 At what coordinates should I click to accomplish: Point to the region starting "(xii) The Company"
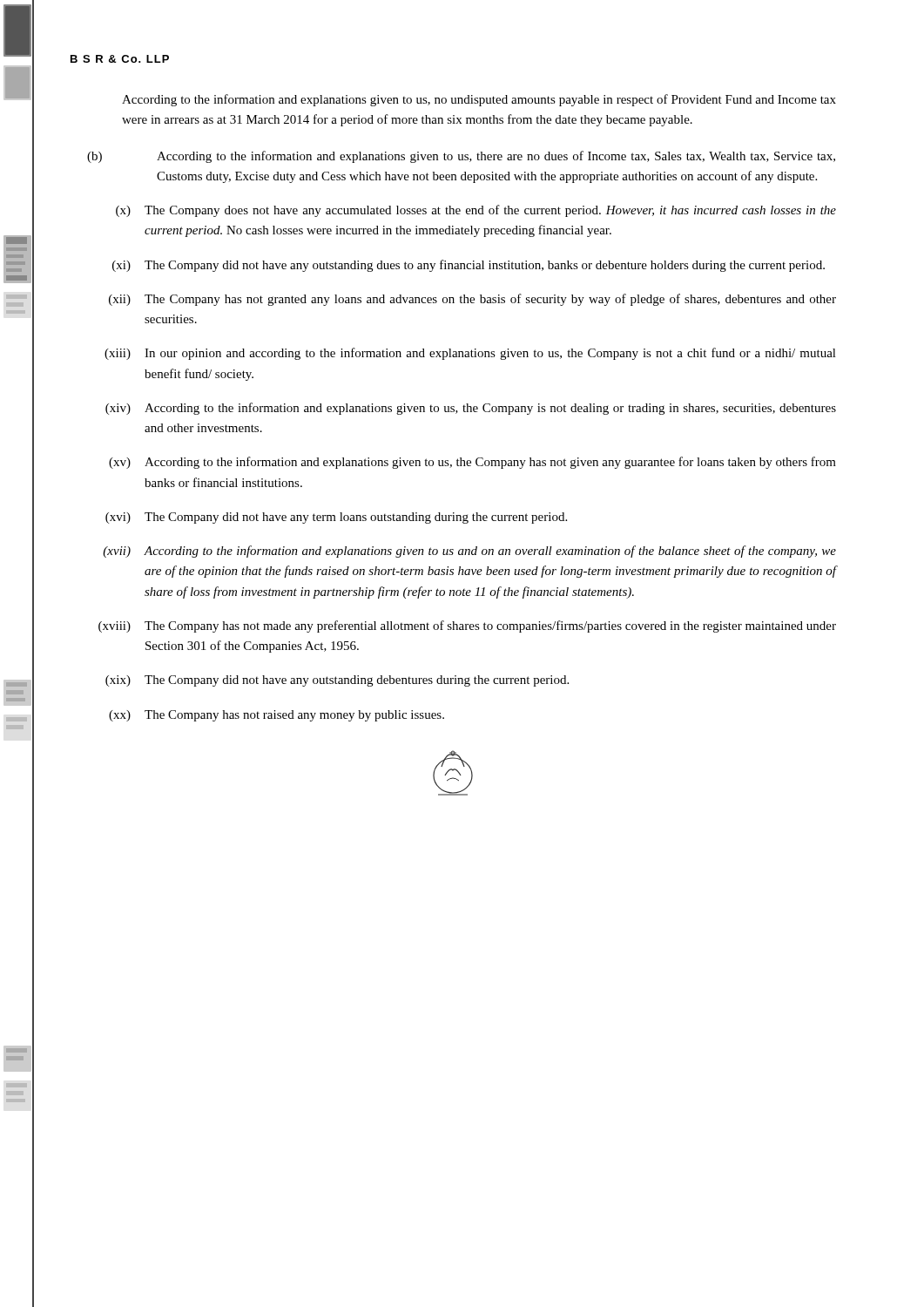pyautogui.click(x=453, y=309)
